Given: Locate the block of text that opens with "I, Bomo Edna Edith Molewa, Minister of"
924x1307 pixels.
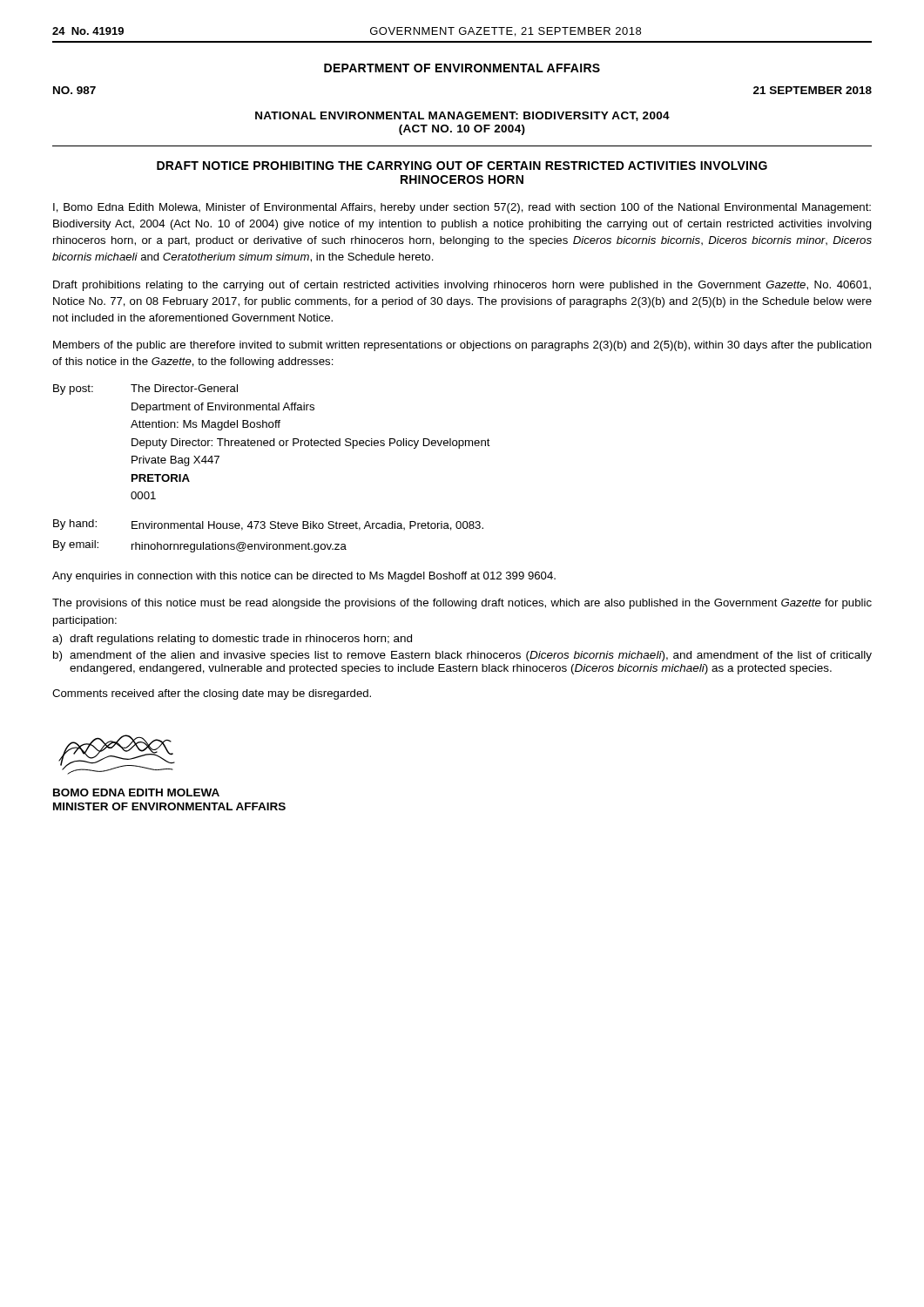Looking at the screenshot, I should tap(462, 232).
